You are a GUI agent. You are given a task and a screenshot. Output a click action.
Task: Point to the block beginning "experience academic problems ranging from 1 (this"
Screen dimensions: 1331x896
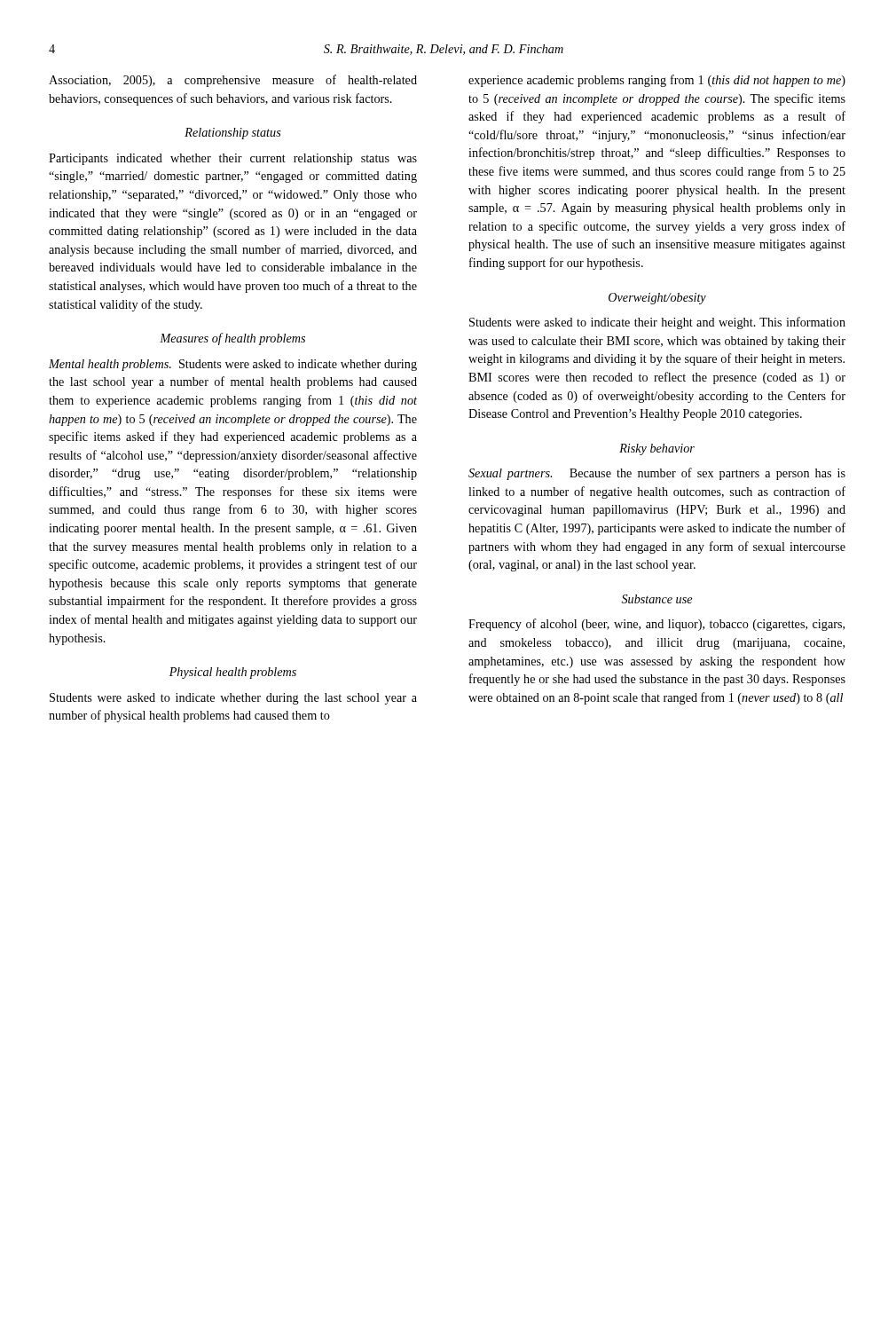[657, 171]
